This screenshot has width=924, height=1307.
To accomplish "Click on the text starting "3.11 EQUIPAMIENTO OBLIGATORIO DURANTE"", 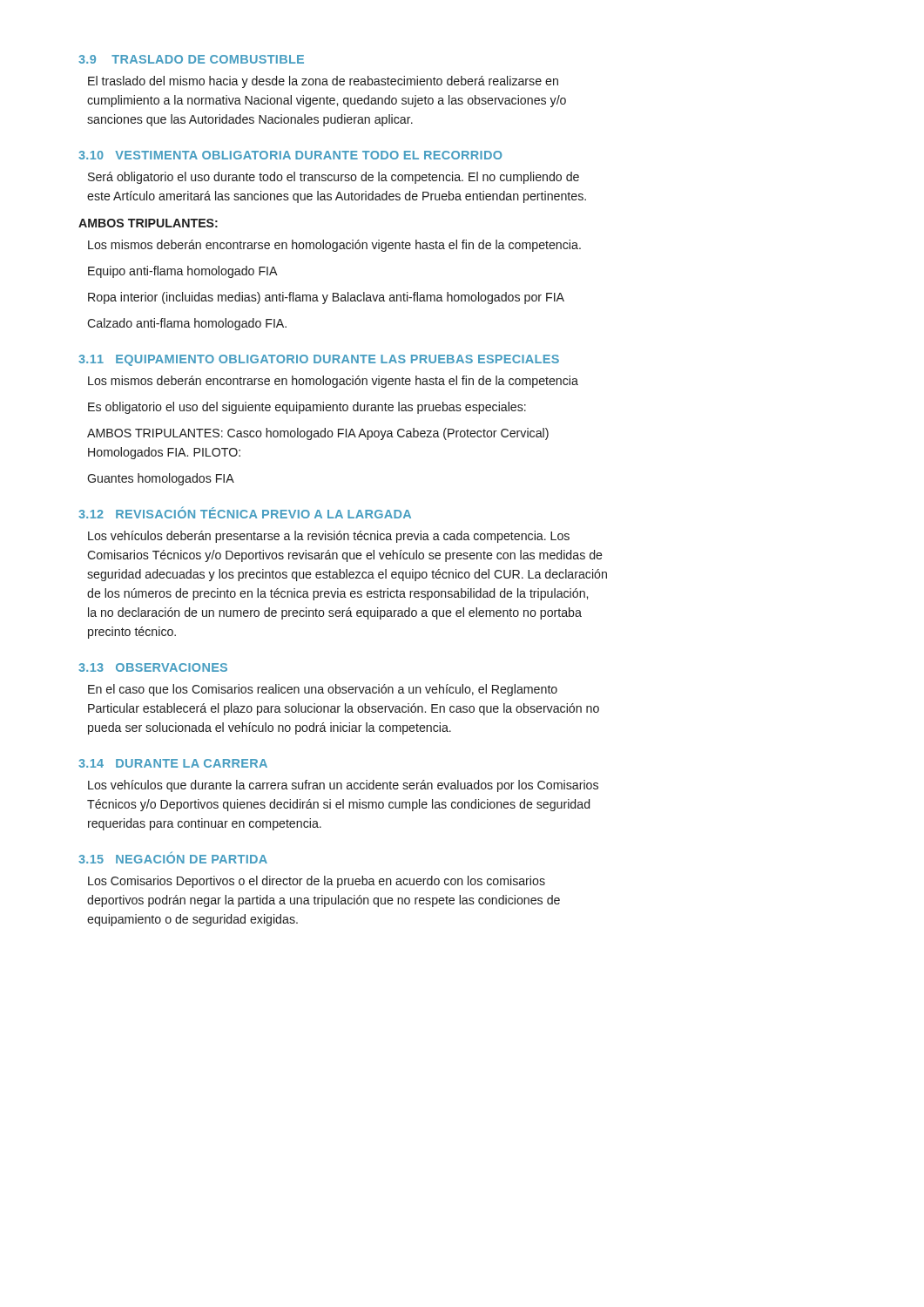I will pos(319,359).
